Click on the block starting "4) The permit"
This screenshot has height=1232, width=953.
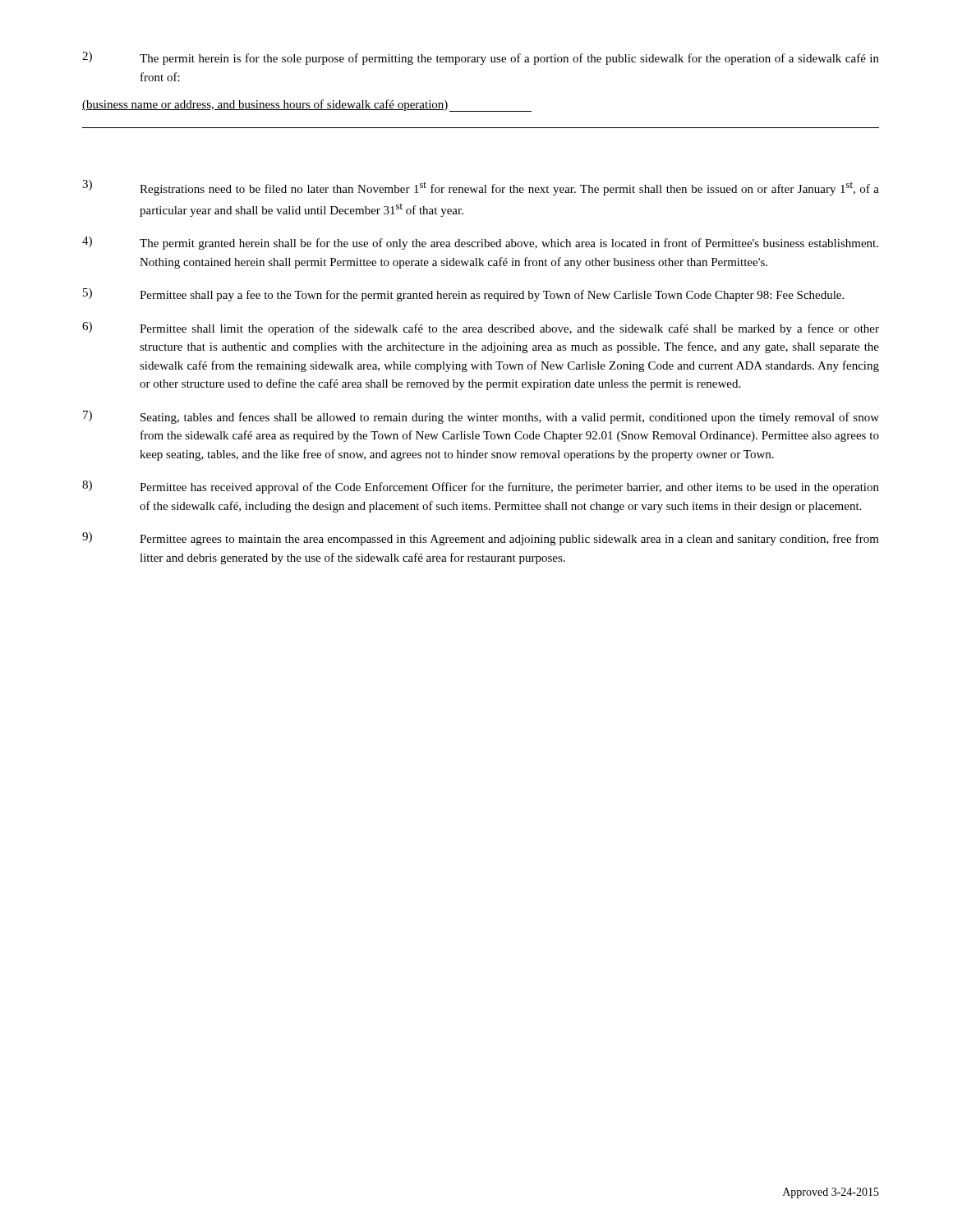pos(481,253)
